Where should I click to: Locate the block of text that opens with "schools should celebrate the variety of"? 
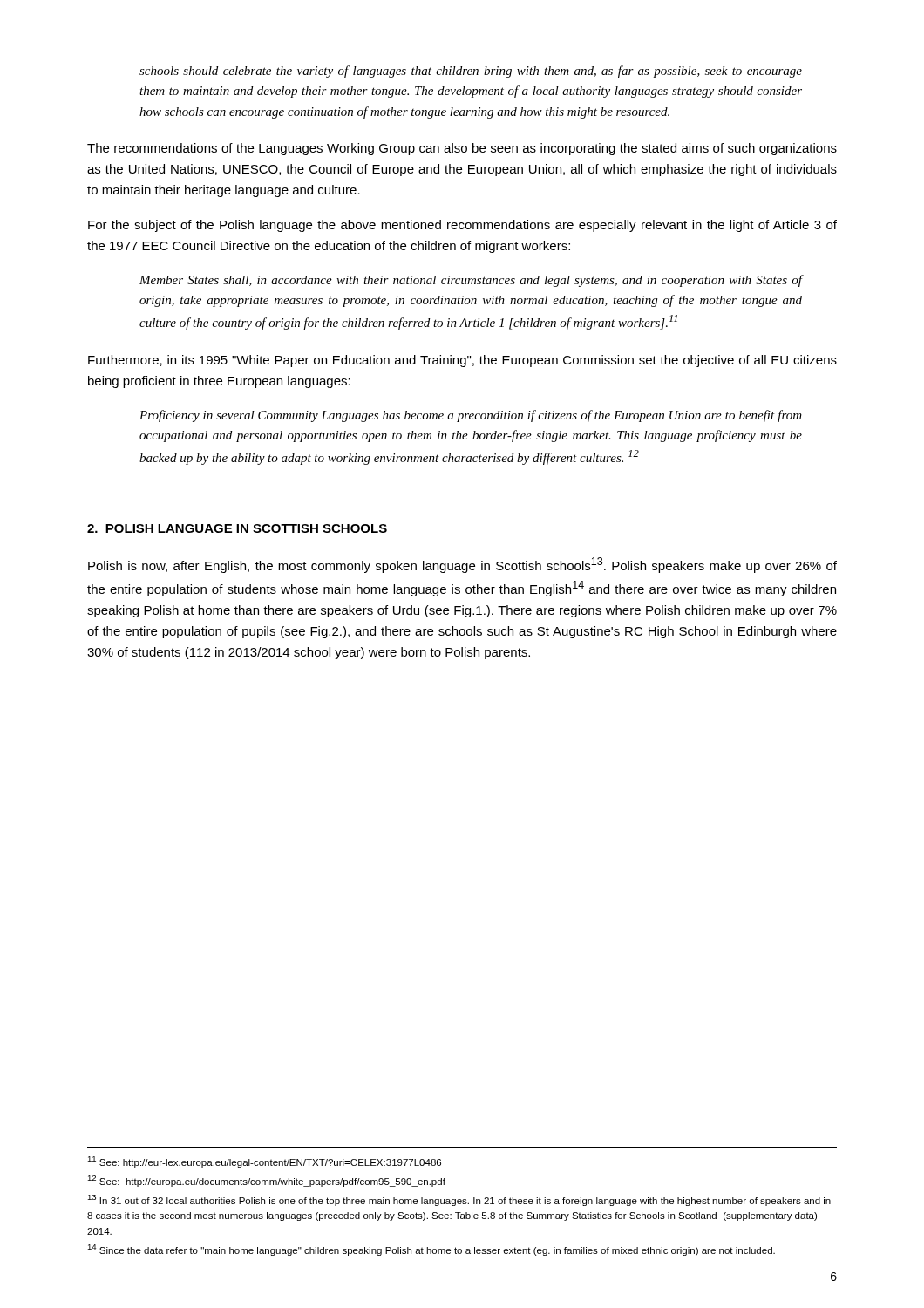pyautogui.click(x=471, y=91)
